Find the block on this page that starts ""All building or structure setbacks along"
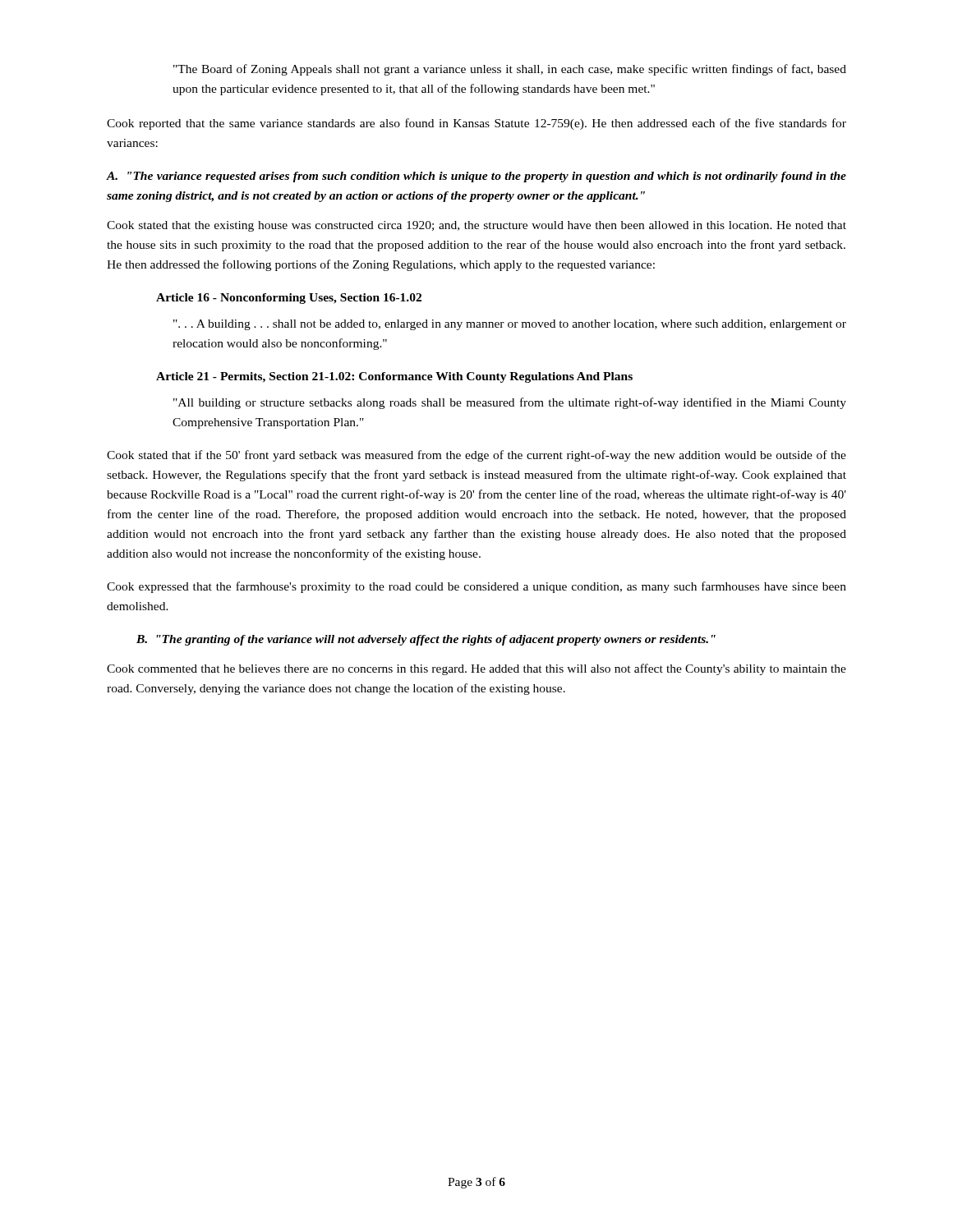Image resolution: width=953 pixels, height=1232 pixels. (509, 412)
